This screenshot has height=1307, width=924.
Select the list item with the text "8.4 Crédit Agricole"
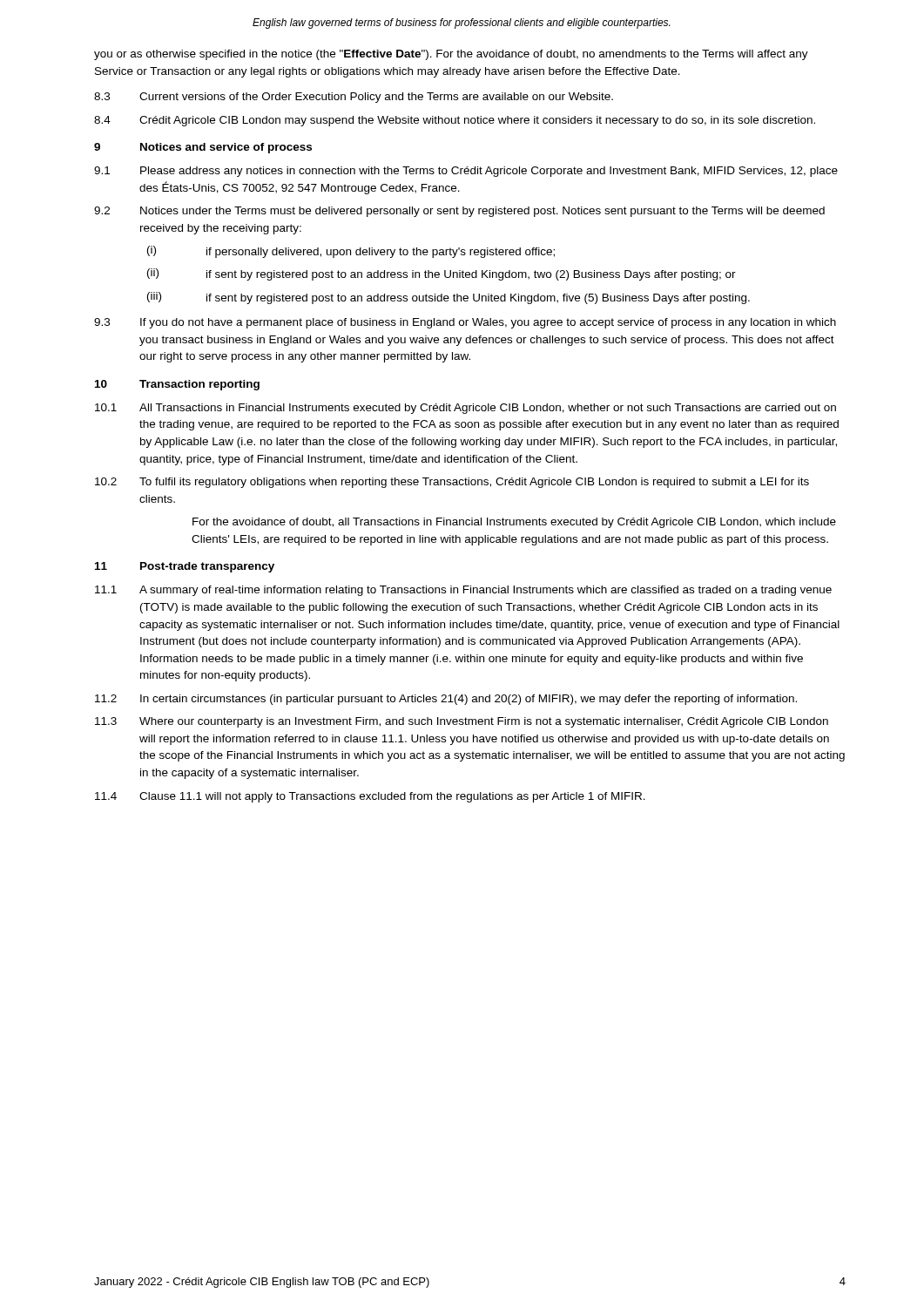pyautogui.click(x=470, y=120)
